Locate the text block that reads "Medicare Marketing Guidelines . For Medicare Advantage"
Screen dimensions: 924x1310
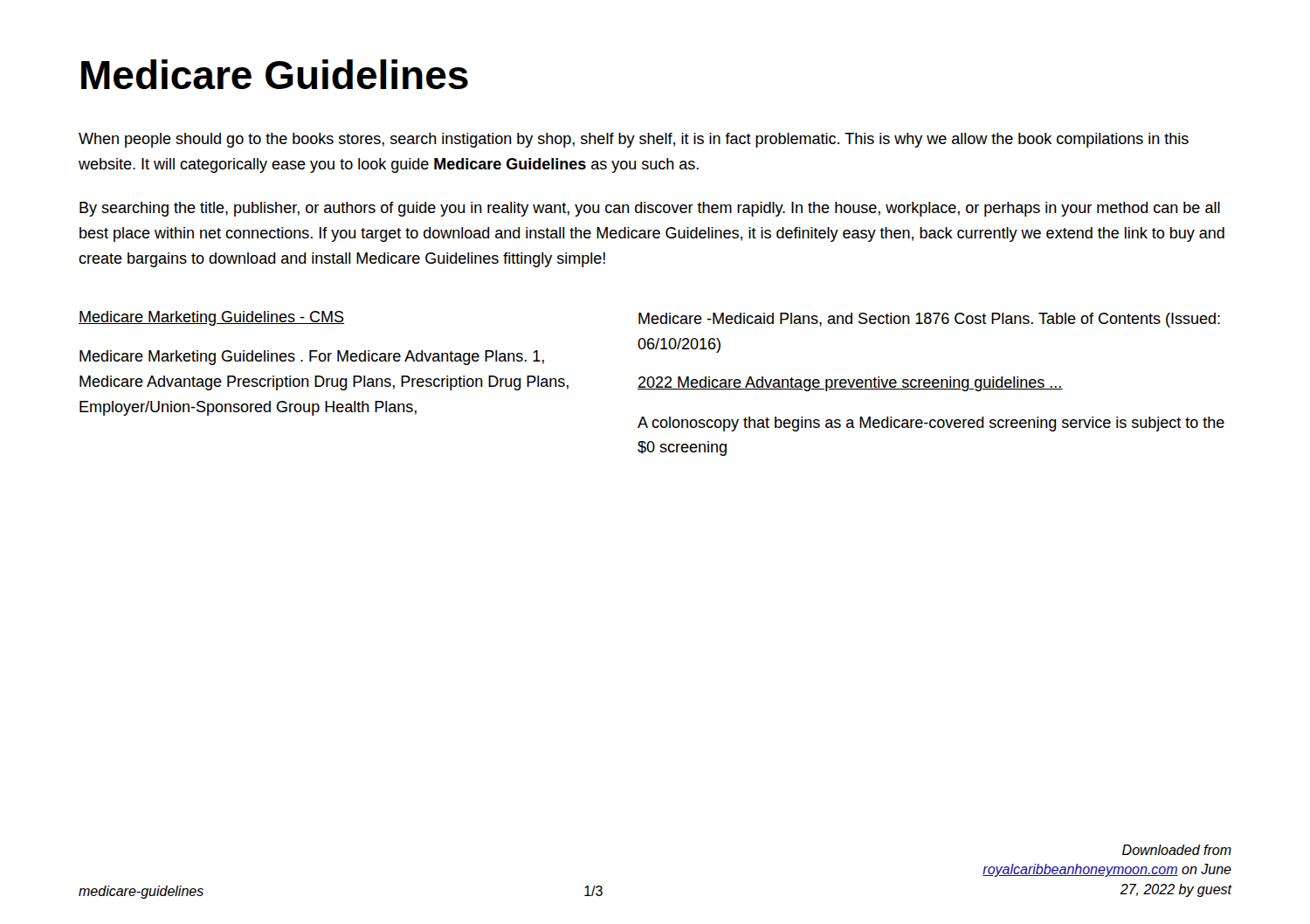tap(324, 382)
